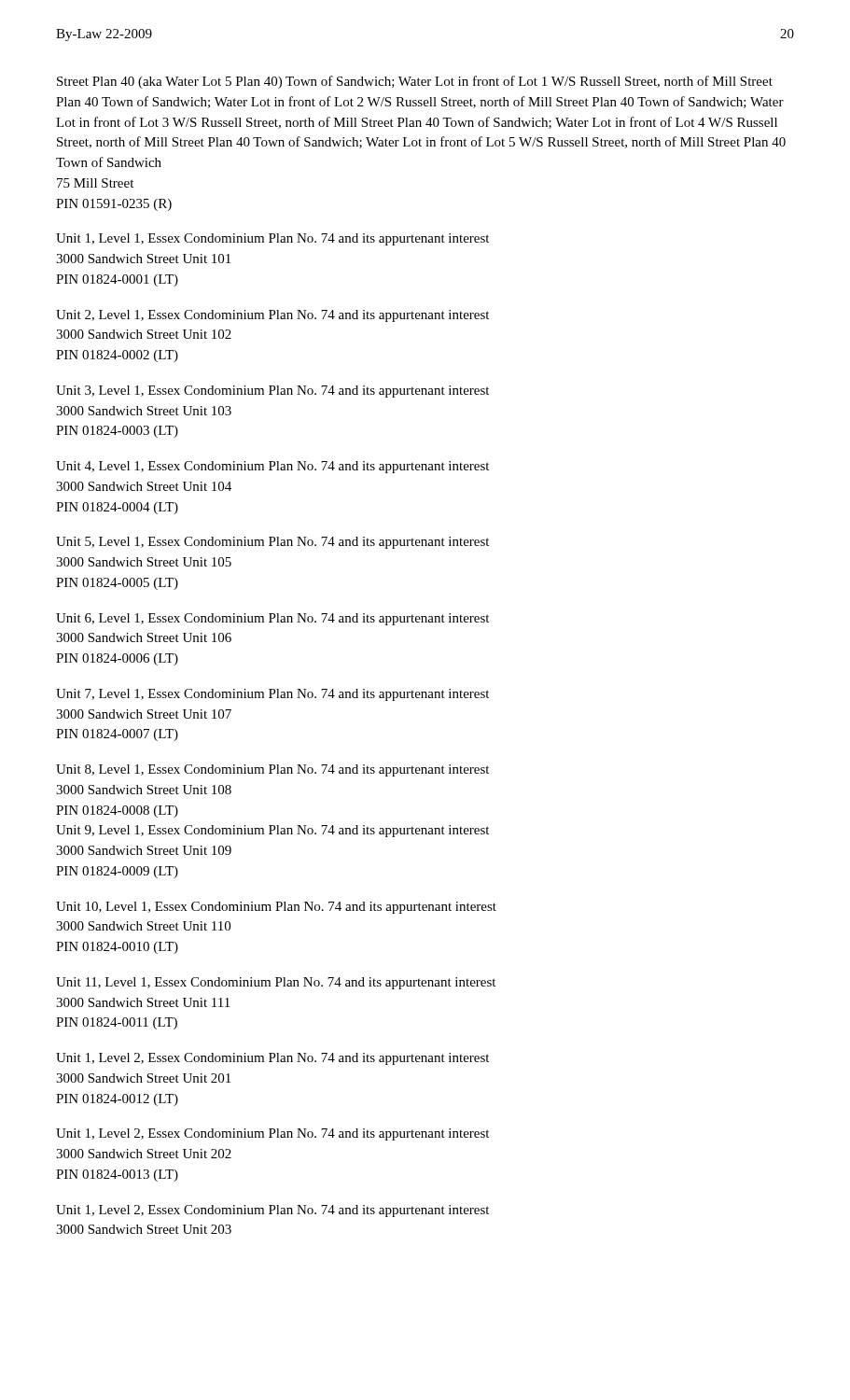Find the text block with the text "Unit 1, Level 1, Essex Condominium Plan No."

click(272, 239)
